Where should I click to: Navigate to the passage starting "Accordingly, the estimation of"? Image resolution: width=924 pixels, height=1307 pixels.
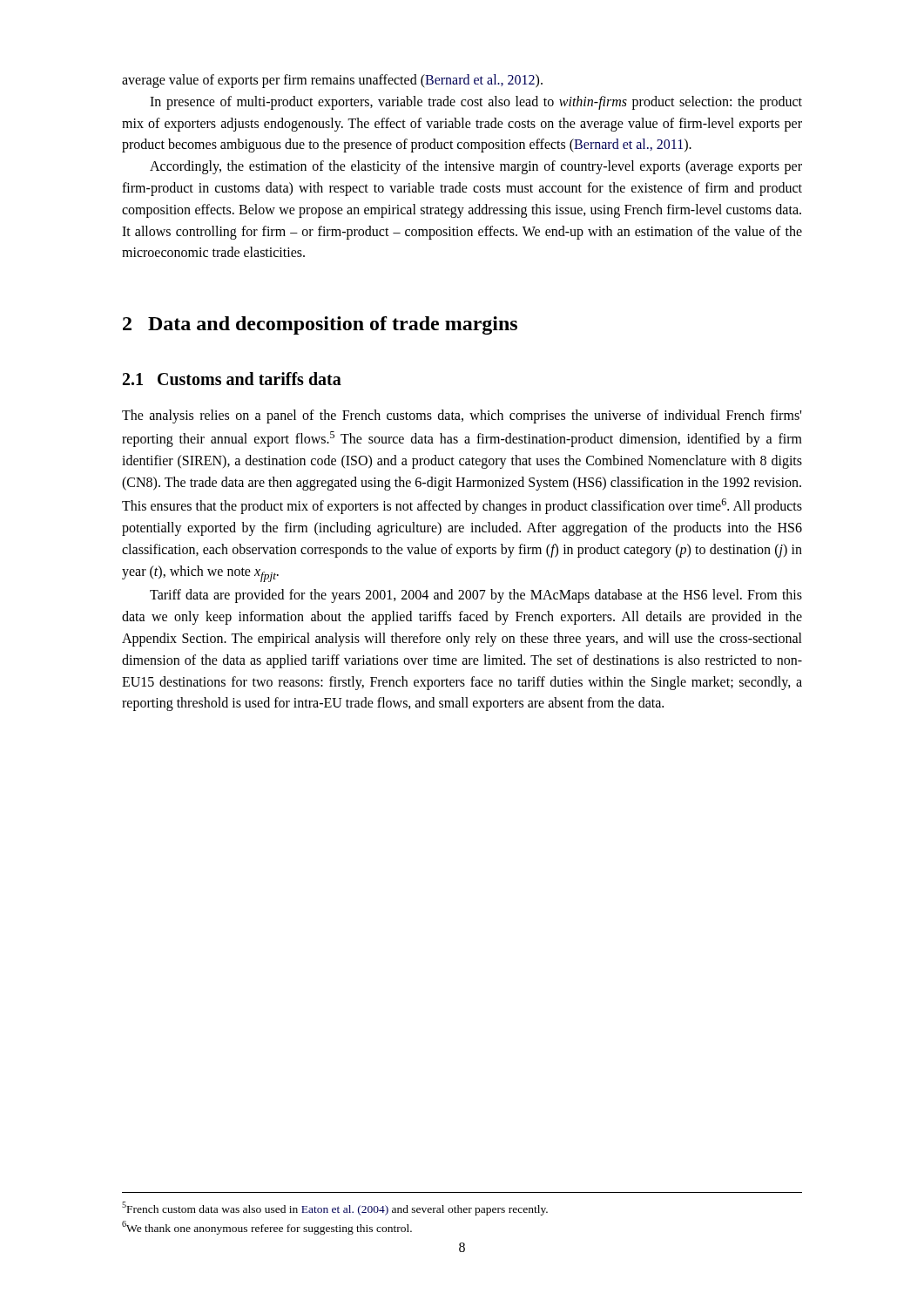462,209
